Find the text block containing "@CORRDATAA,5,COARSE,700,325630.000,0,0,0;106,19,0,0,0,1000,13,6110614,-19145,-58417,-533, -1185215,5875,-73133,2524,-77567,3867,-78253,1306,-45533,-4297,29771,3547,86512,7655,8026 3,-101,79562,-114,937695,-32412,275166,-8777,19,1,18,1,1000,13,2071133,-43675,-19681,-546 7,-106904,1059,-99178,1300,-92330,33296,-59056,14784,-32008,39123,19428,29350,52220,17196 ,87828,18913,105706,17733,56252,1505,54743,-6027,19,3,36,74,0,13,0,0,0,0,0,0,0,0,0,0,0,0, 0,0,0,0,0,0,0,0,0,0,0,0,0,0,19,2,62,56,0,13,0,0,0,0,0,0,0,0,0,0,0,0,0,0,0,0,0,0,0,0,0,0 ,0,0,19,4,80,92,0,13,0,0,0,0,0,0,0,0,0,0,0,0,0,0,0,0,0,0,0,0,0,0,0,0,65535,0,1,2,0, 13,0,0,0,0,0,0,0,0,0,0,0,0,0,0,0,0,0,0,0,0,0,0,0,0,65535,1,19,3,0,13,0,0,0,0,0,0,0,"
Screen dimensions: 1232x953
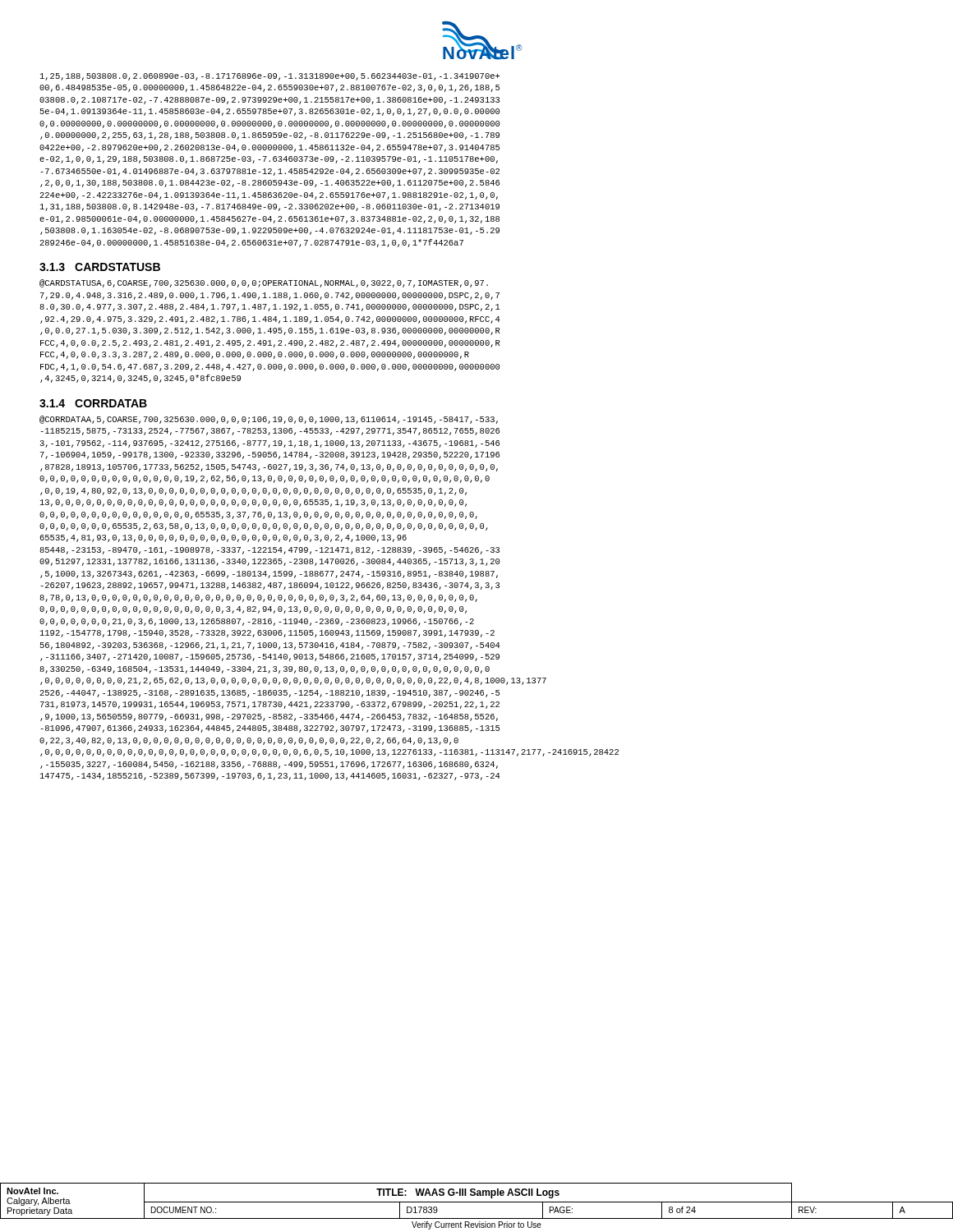coord(476,598)
